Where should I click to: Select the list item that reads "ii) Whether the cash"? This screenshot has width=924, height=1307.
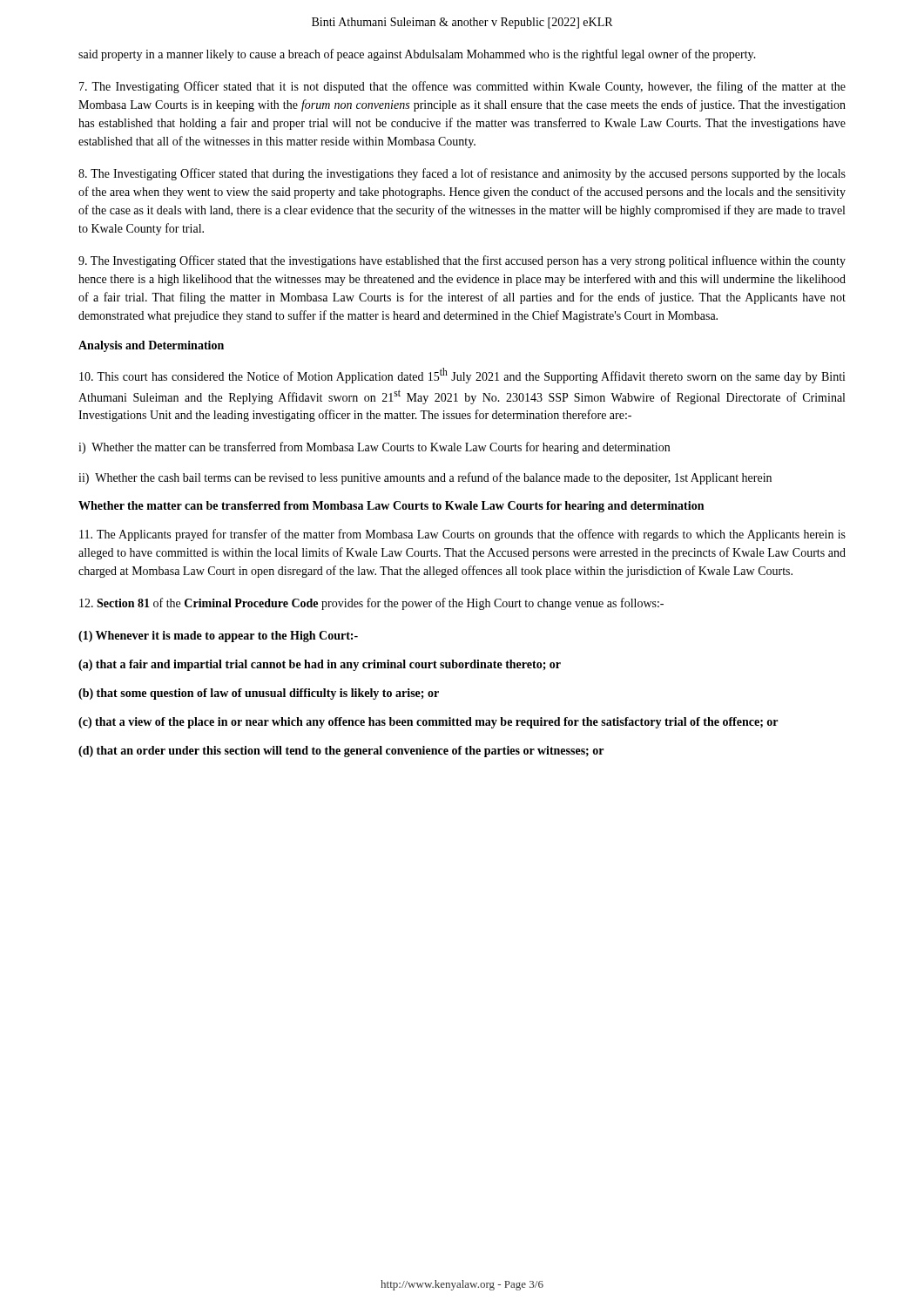coord(425,478)
